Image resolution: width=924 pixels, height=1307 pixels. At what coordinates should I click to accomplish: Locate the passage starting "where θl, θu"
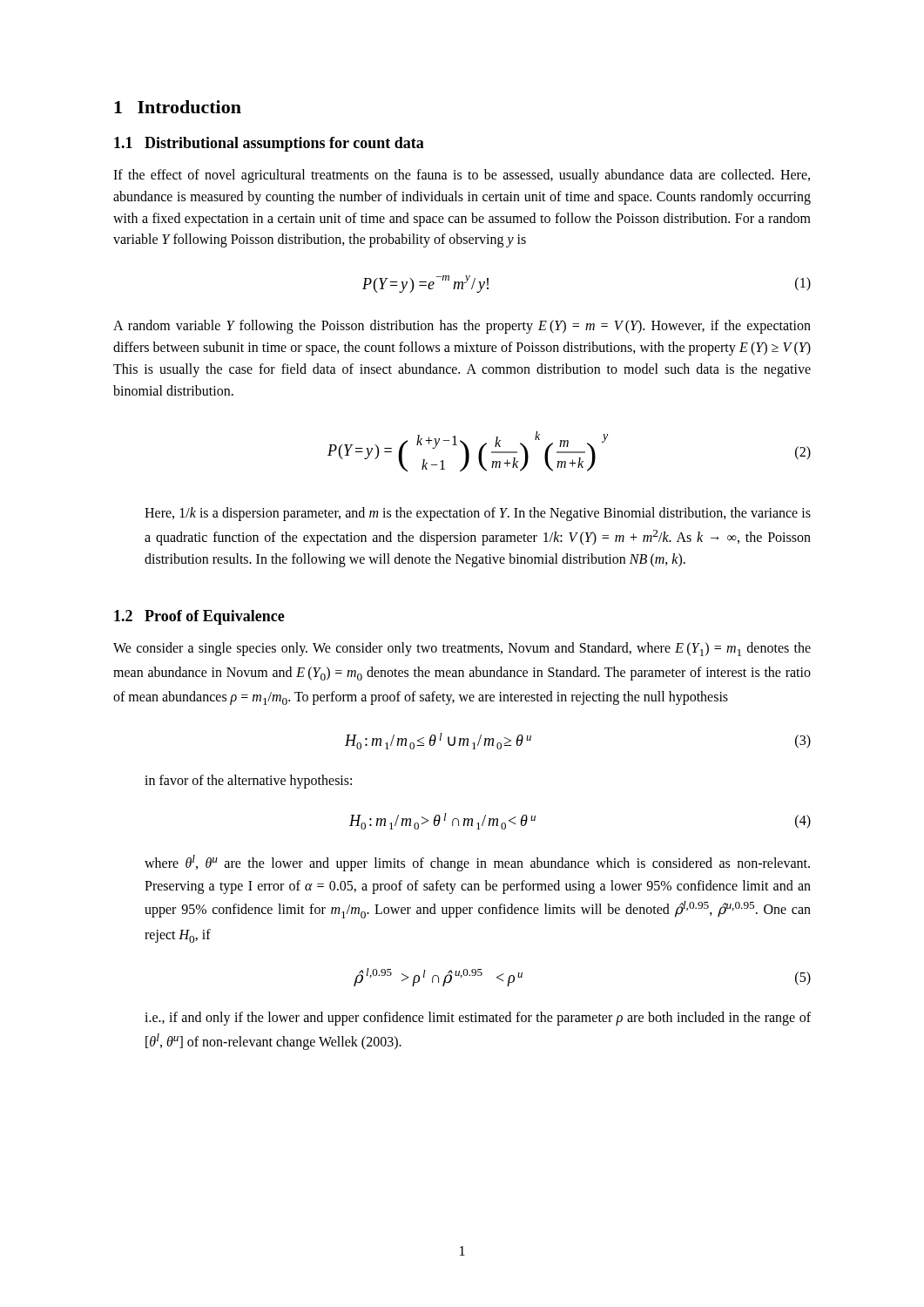click(478, 899)
